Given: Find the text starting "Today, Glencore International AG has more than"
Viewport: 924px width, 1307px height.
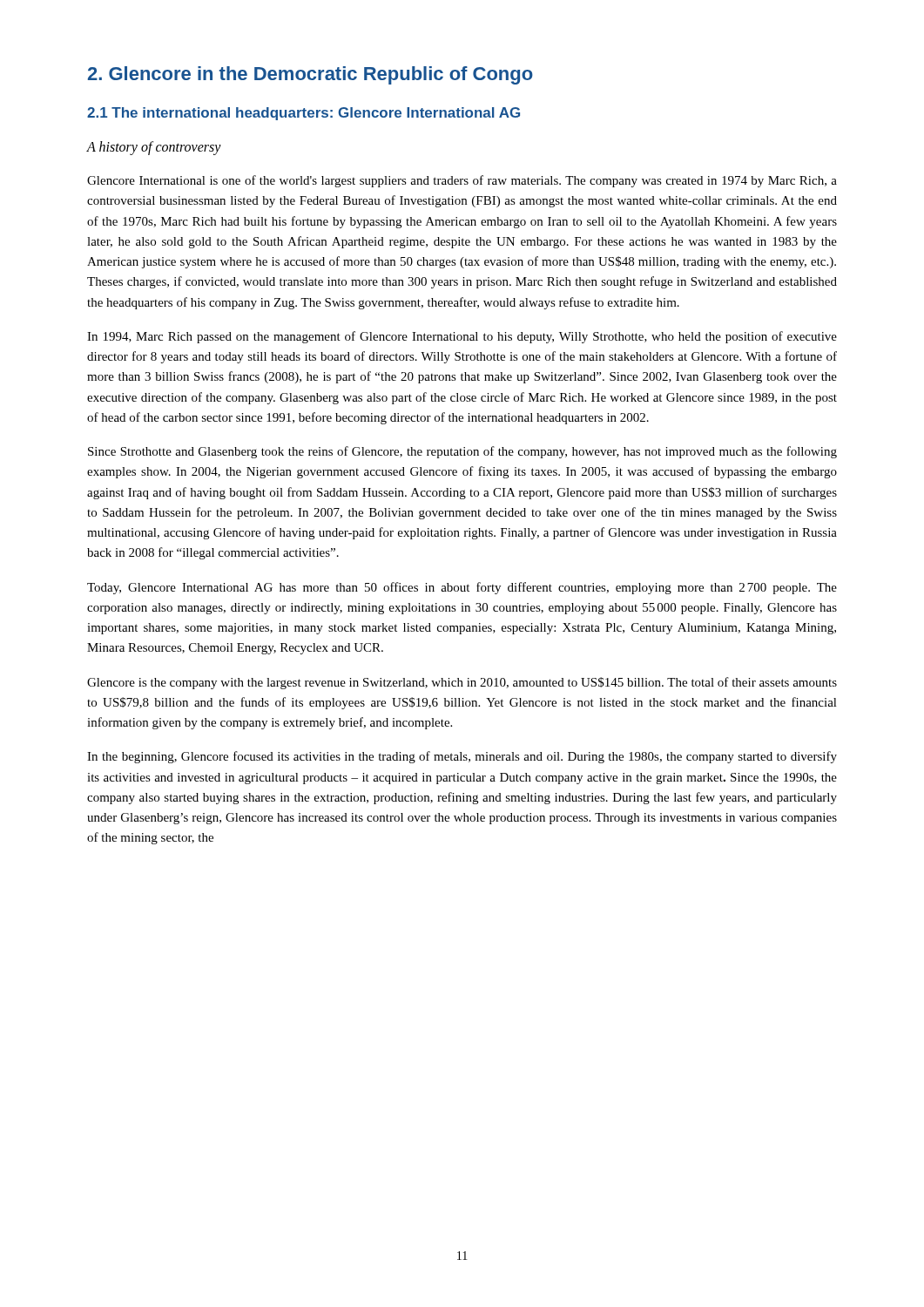Looking at the screenshot, I should tap(462, 618).
